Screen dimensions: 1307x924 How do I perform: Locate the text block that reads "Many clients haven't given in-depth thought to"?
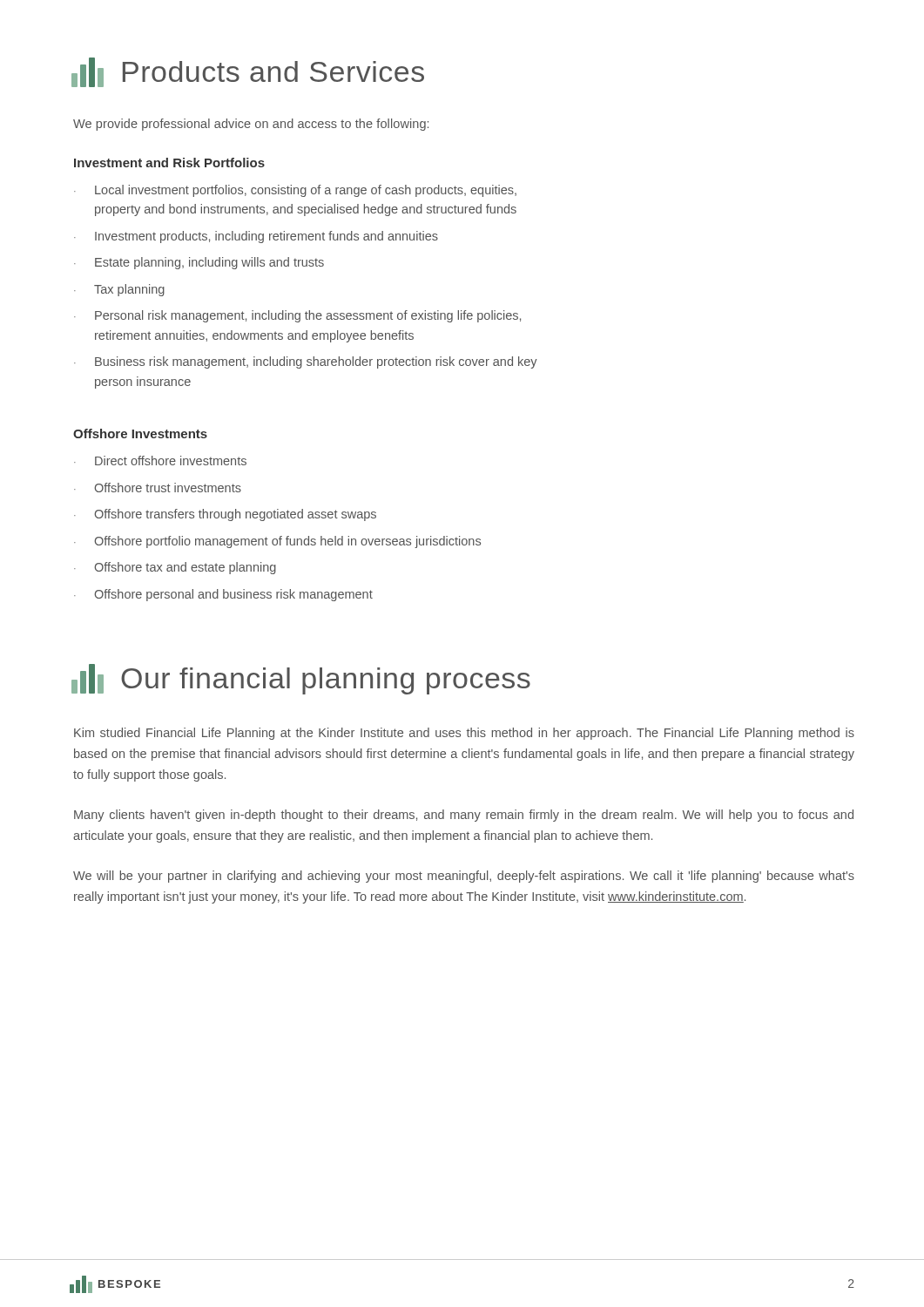(464, 826)
